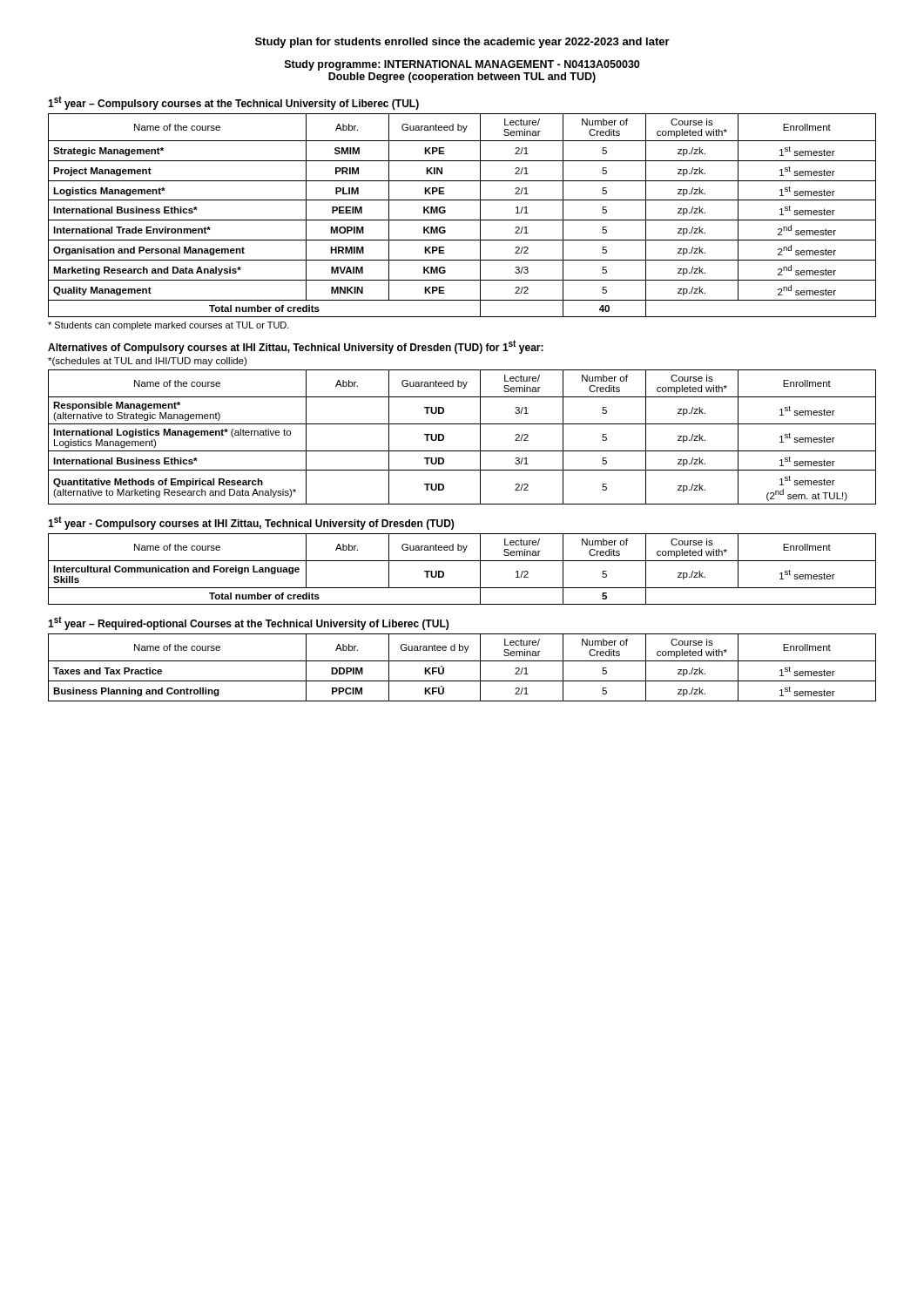Click on the section header with the text "Alternatives of Compulsory courses at IHI Zittau,"
Image resolution: width=924 pixels, height=1307 pixels.
point(296,346)
